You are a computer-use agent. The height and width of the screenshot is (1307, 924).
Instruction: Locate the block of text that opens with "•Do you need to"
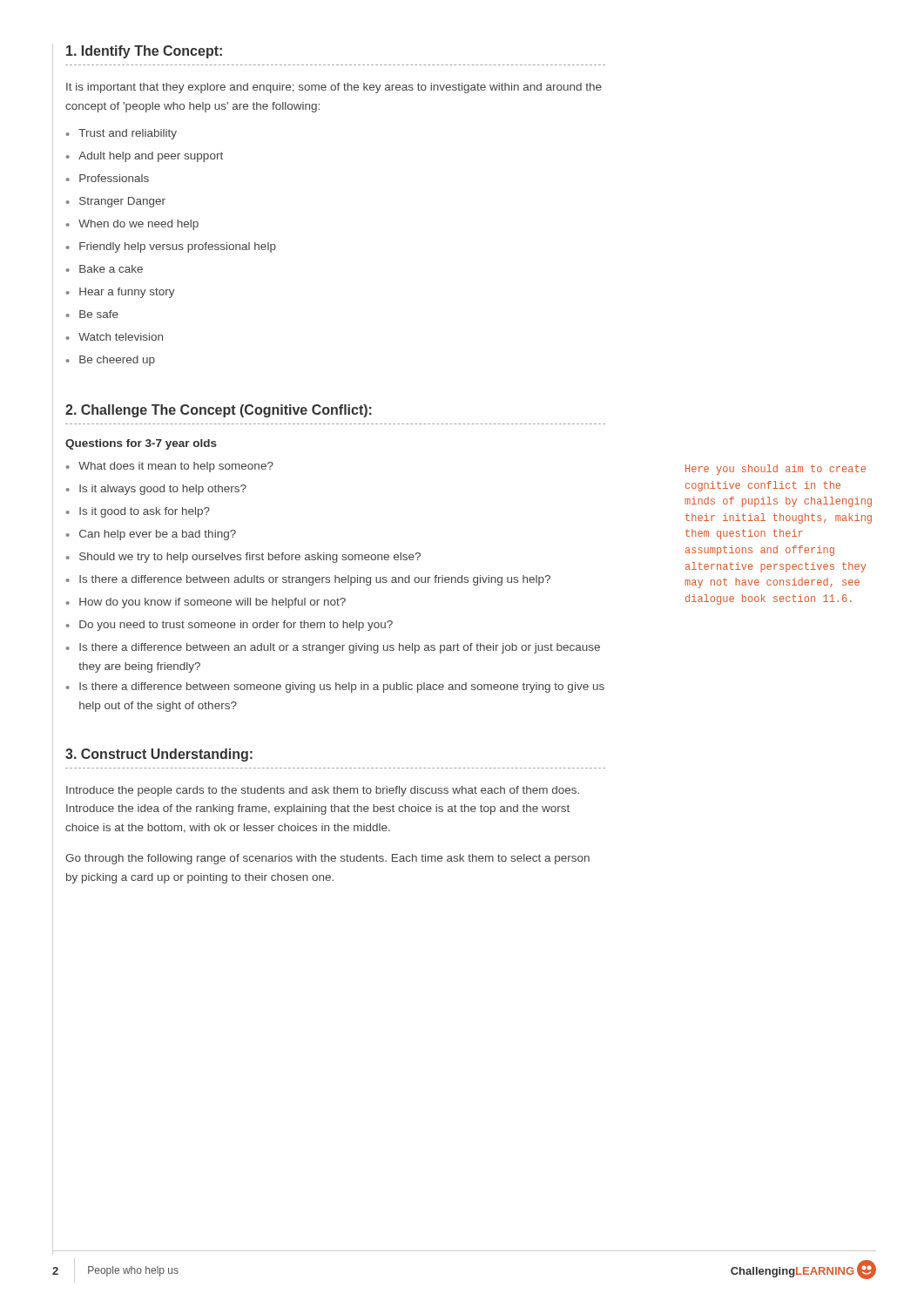[x=229, y=626]
